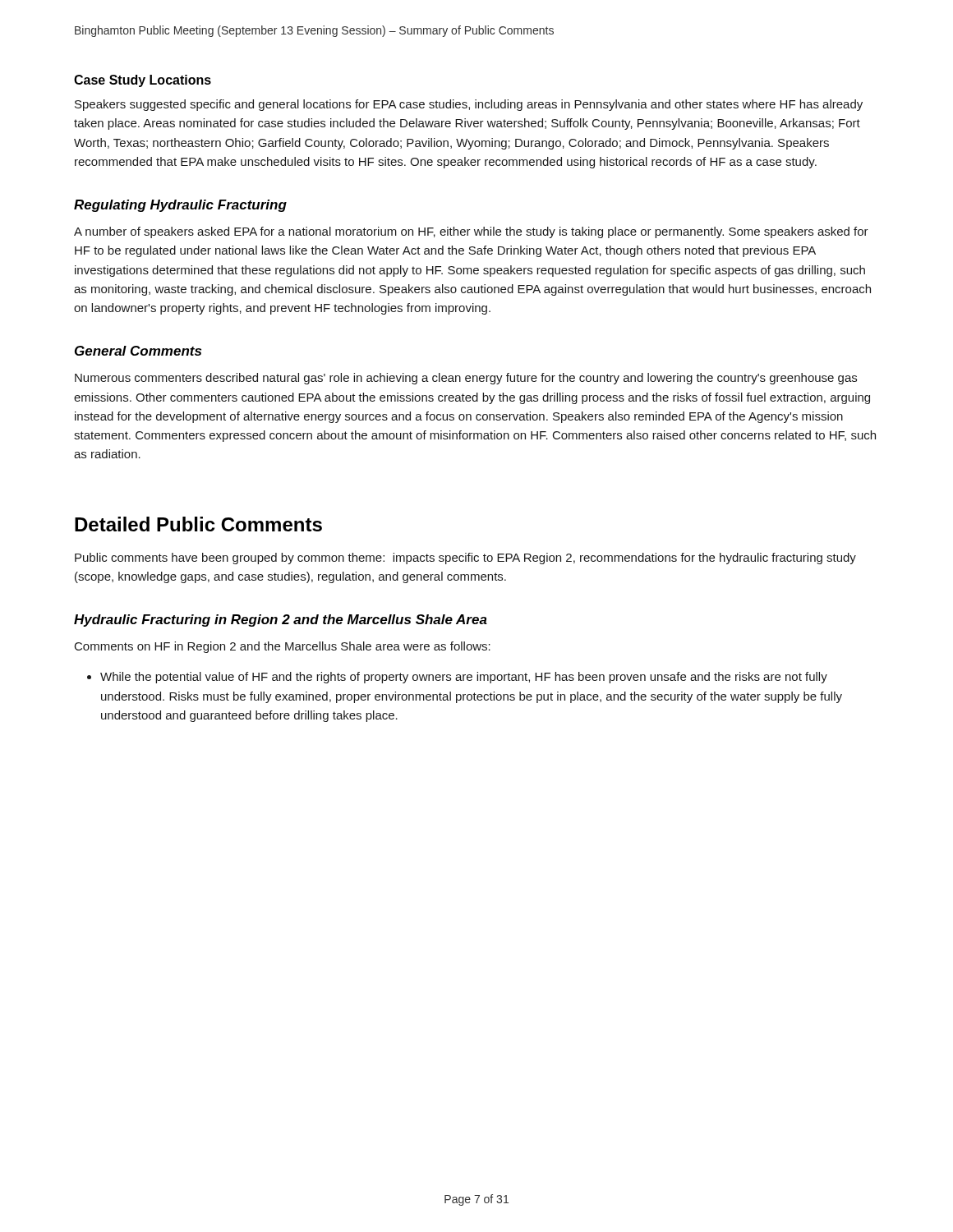Click on the passage starting "Case Study Locations"
The image size is (953, 1232).
[143, 81]
